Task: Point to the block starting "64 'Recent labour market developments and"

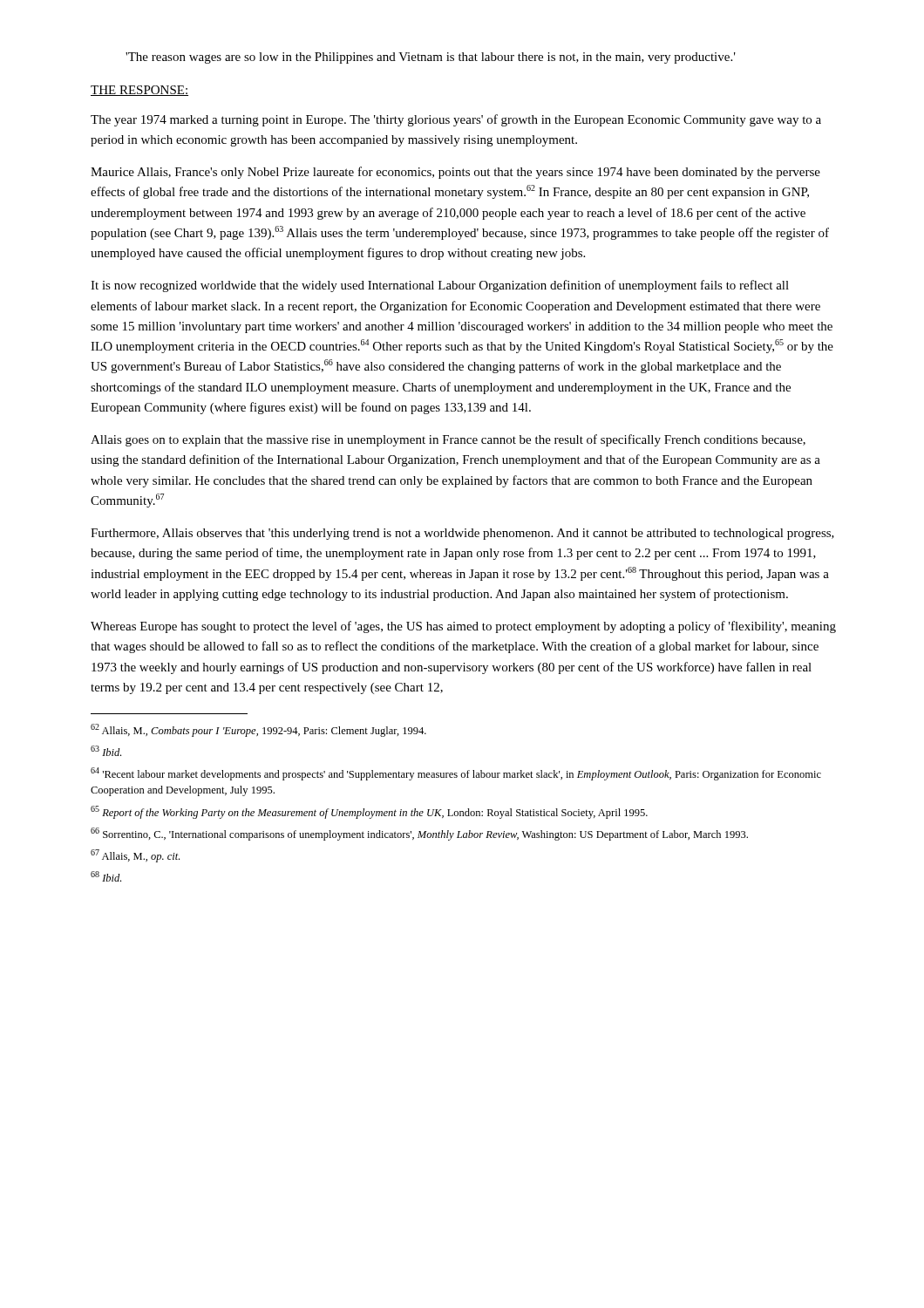Action: pyautogui.click(x=456, y=782)
